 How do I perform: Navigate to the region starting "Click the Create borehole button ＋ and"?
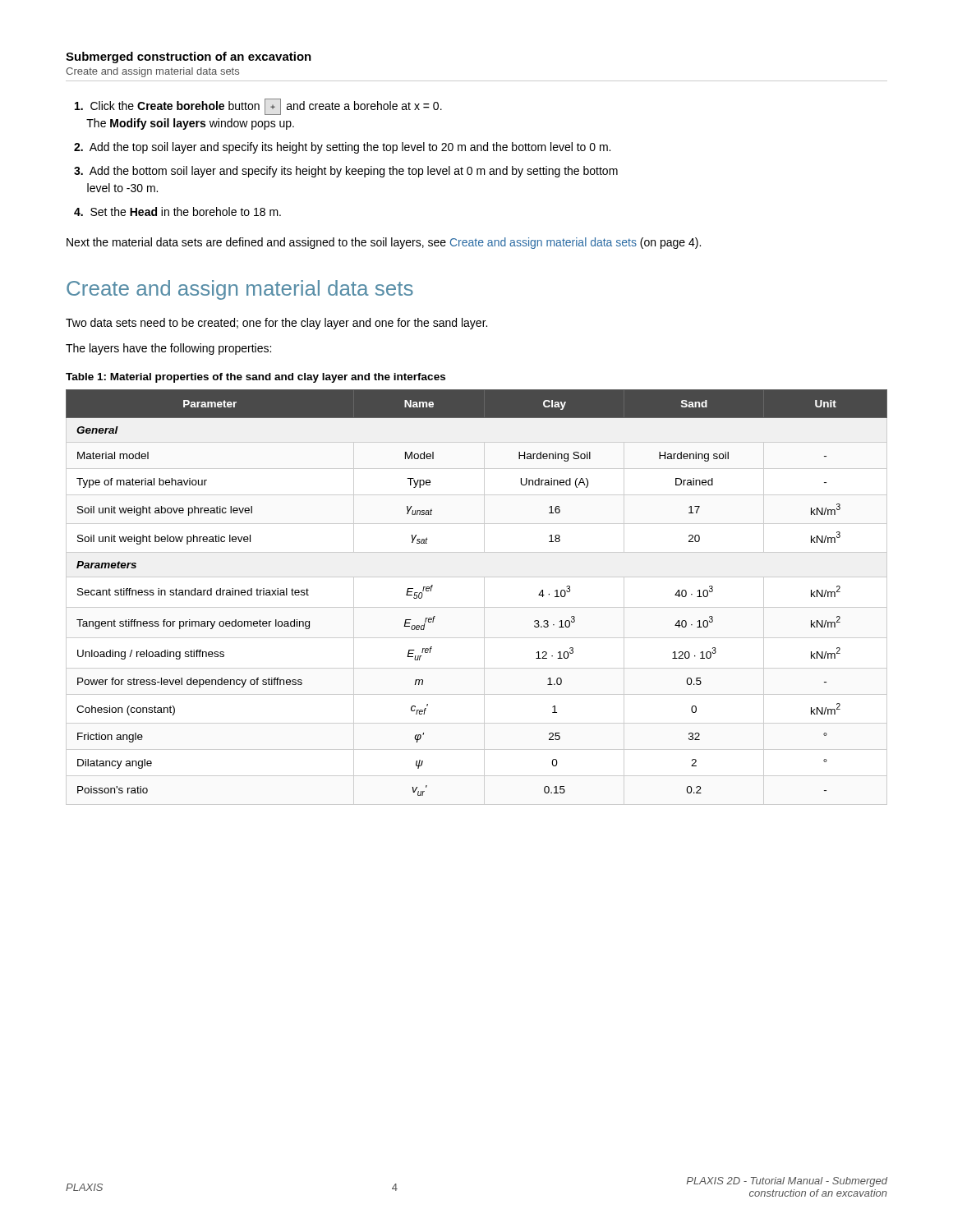pos(258,114)
